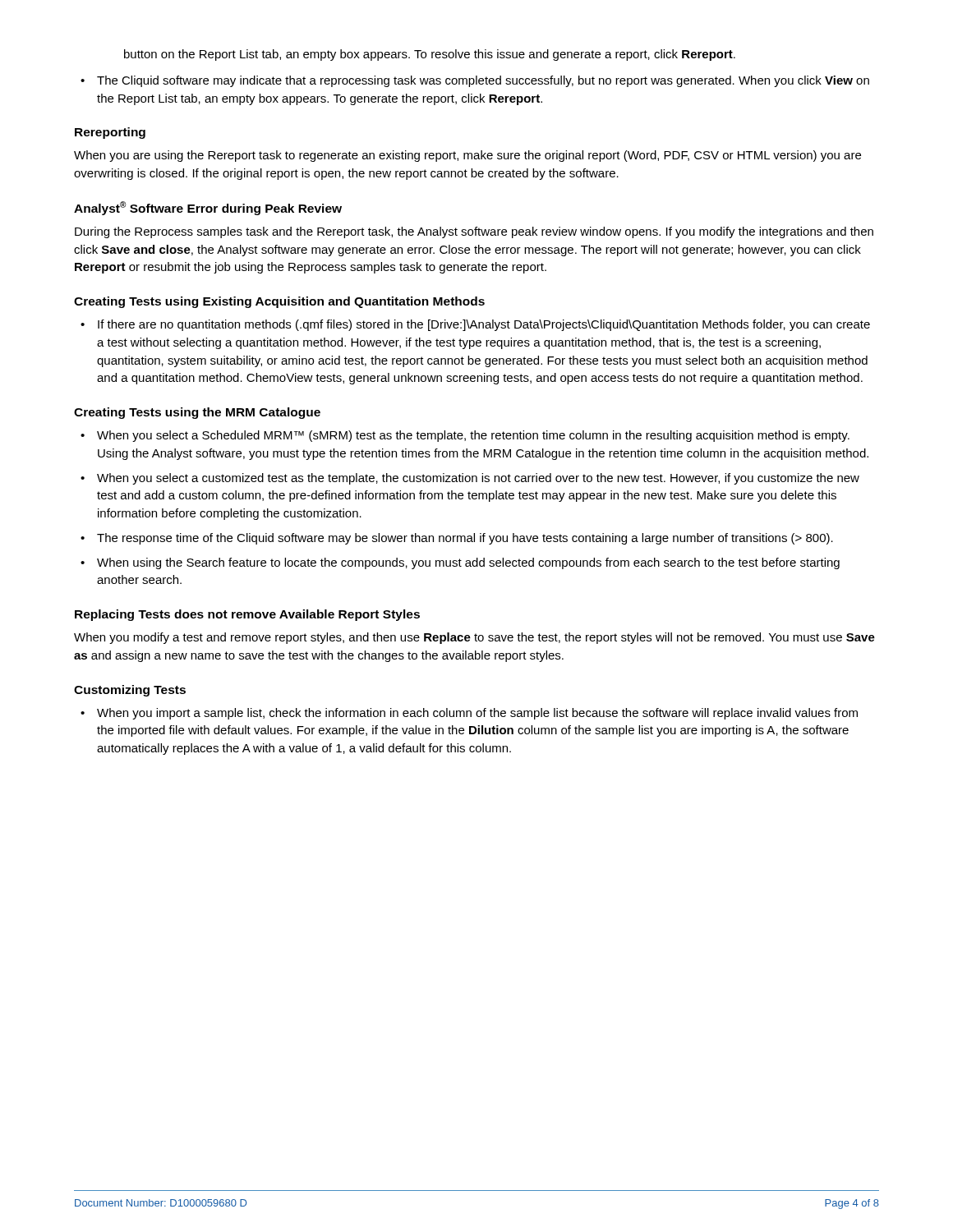Where is the section header that starts "Analyst® Software Error"?

pos(208,208)
